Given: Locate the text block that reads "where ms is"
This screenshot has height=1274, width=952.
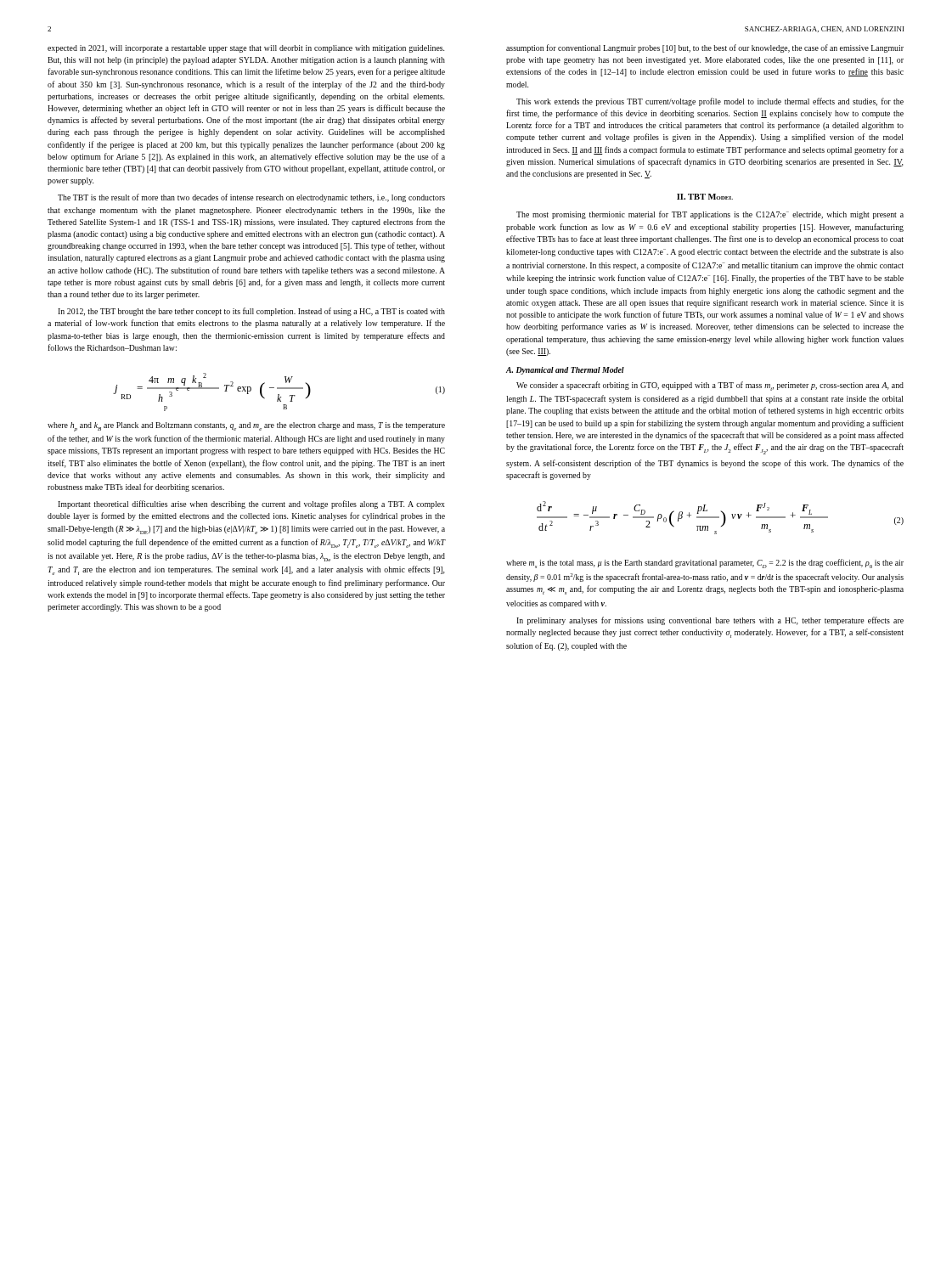Looking at the screenshot, I should [x=705, y=583].
